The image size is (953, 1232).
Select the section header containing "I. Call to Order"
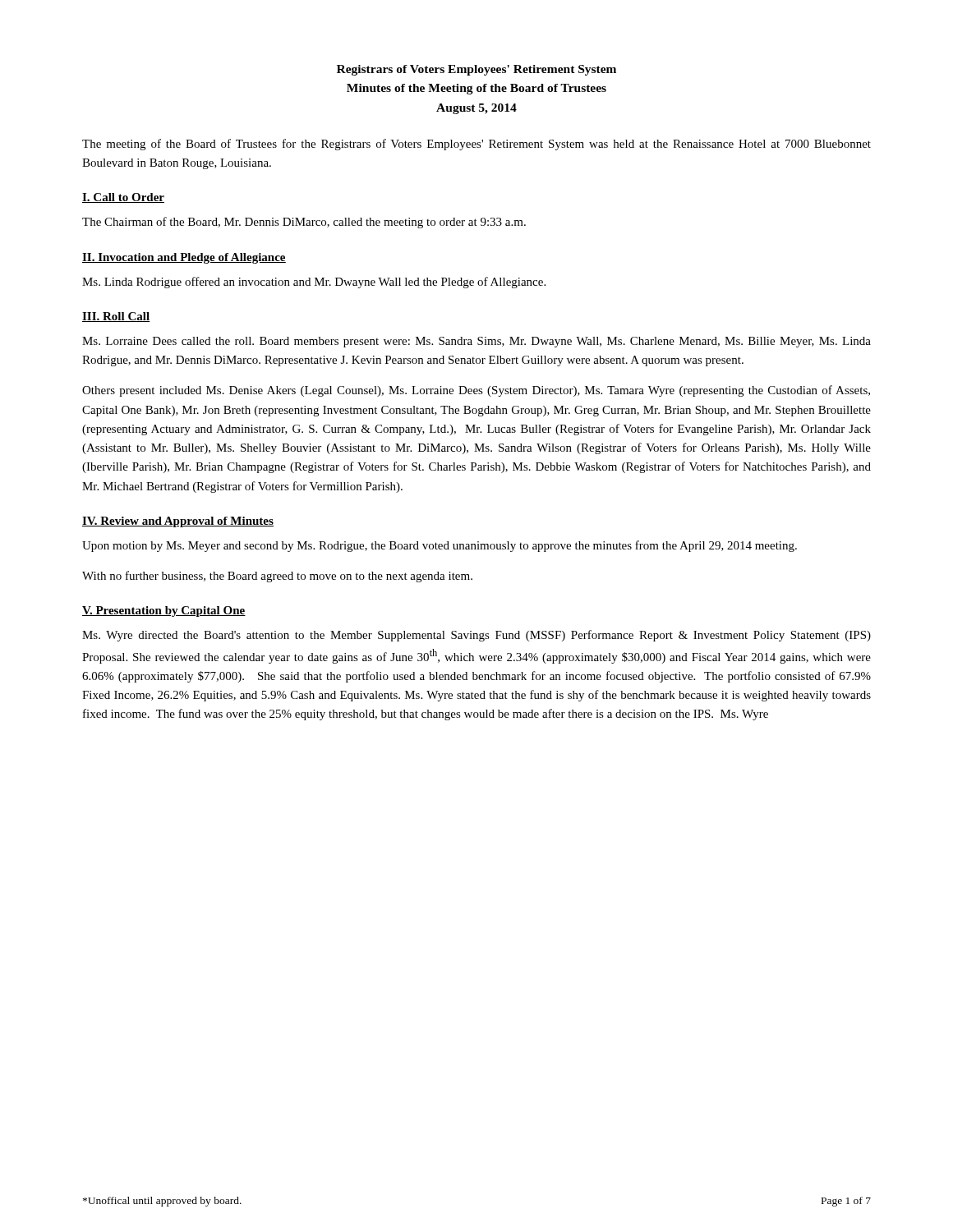click(x=123, y=197)
